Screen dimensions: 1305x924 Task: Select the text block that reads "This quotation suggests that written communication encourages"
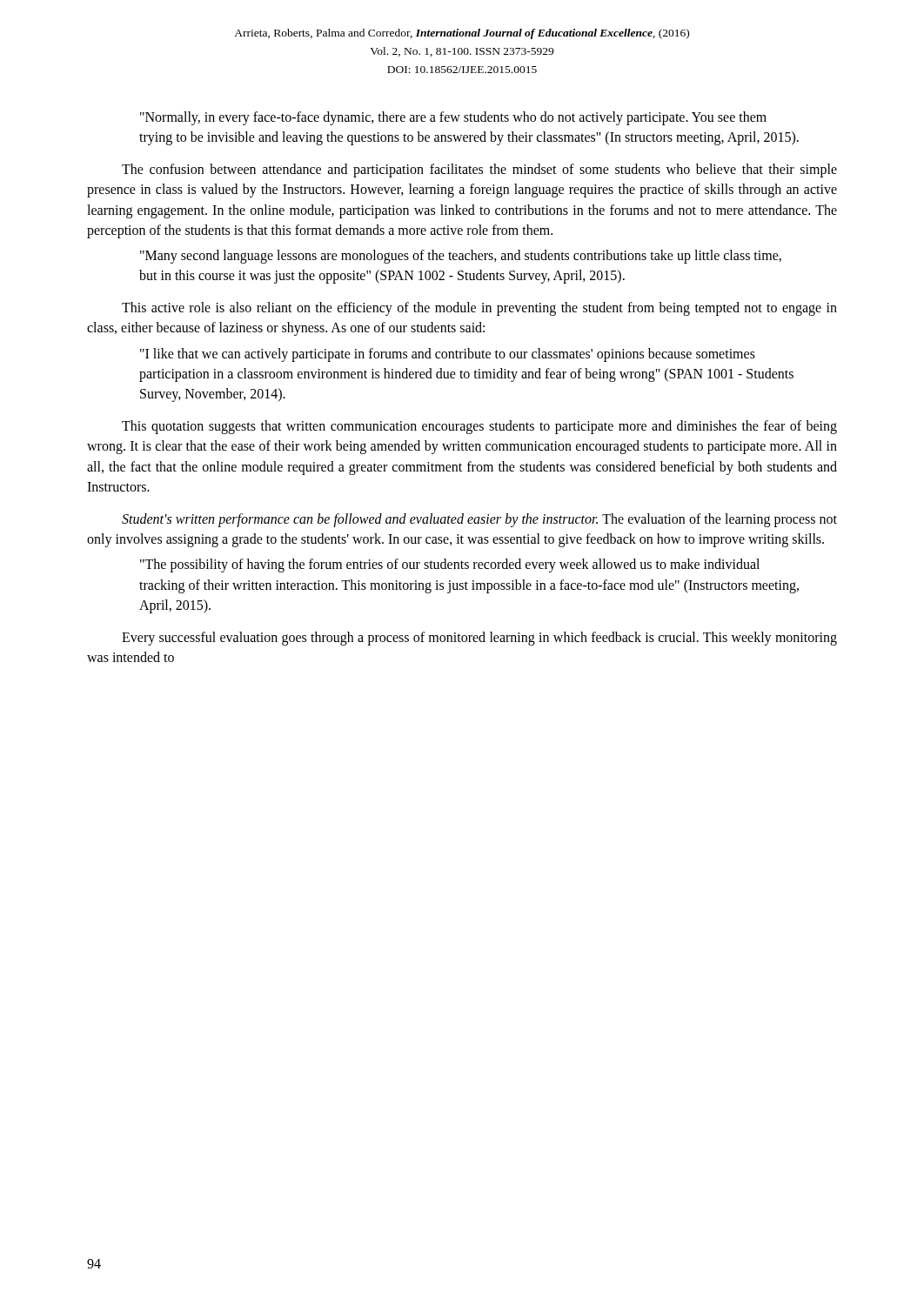click(462, 456)
